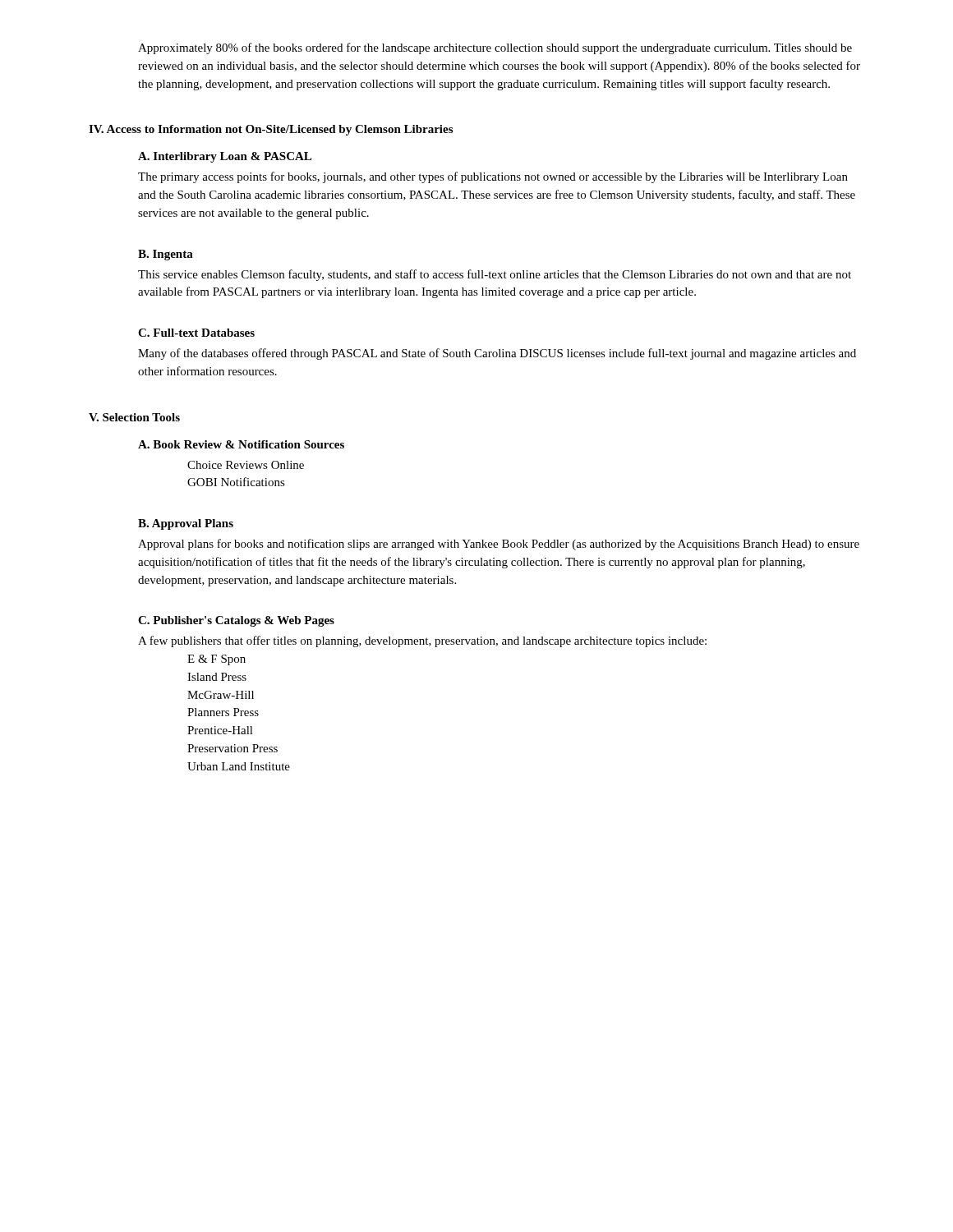This screenshot has height=1232, width=953.
Task: Locate the block of text that opens with "Approval plans for books and notification slips"
Action: tap(501, 562)
